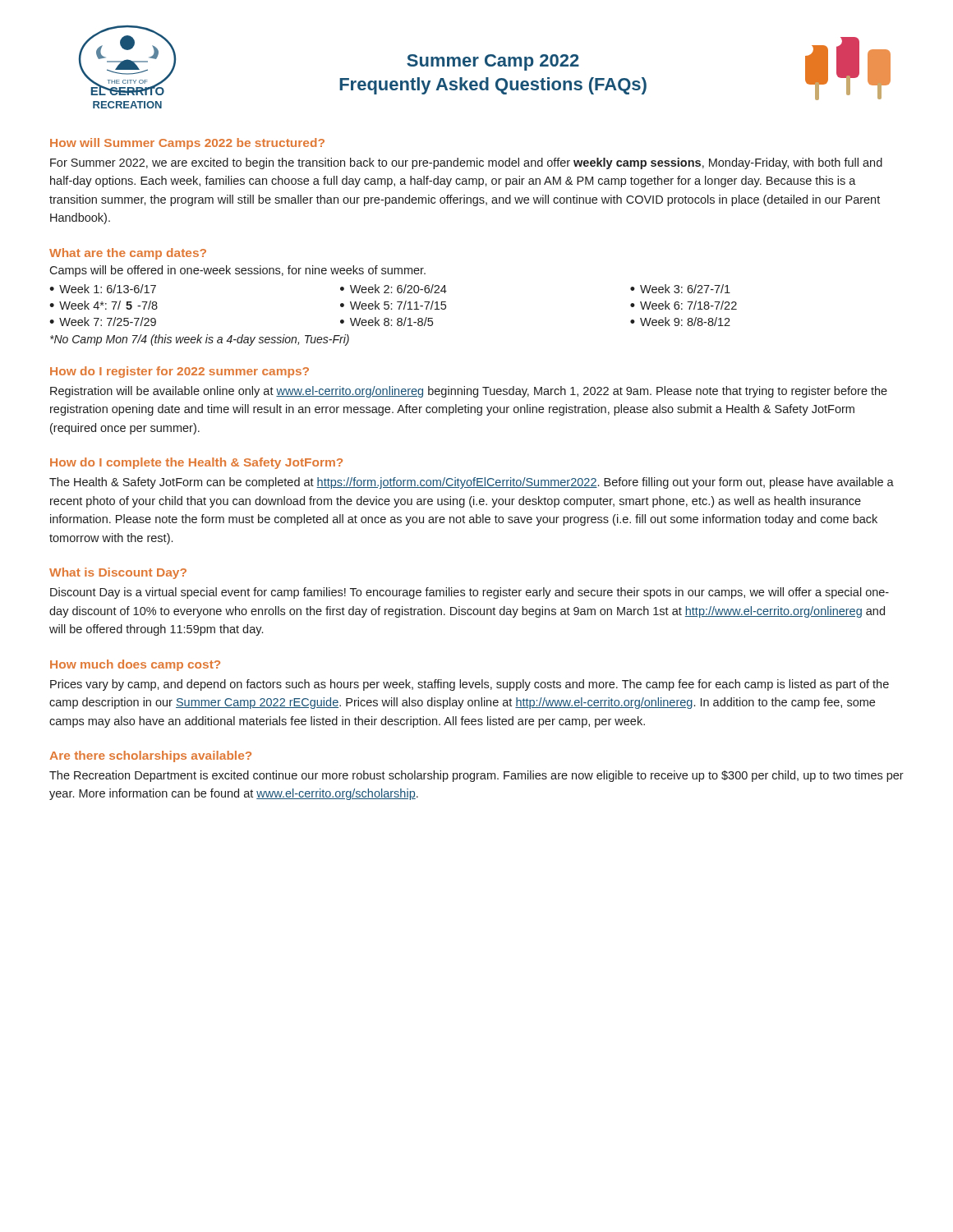Locate the block of text that opens with "For Summer 2022, we are excited to"

(466, 190)
